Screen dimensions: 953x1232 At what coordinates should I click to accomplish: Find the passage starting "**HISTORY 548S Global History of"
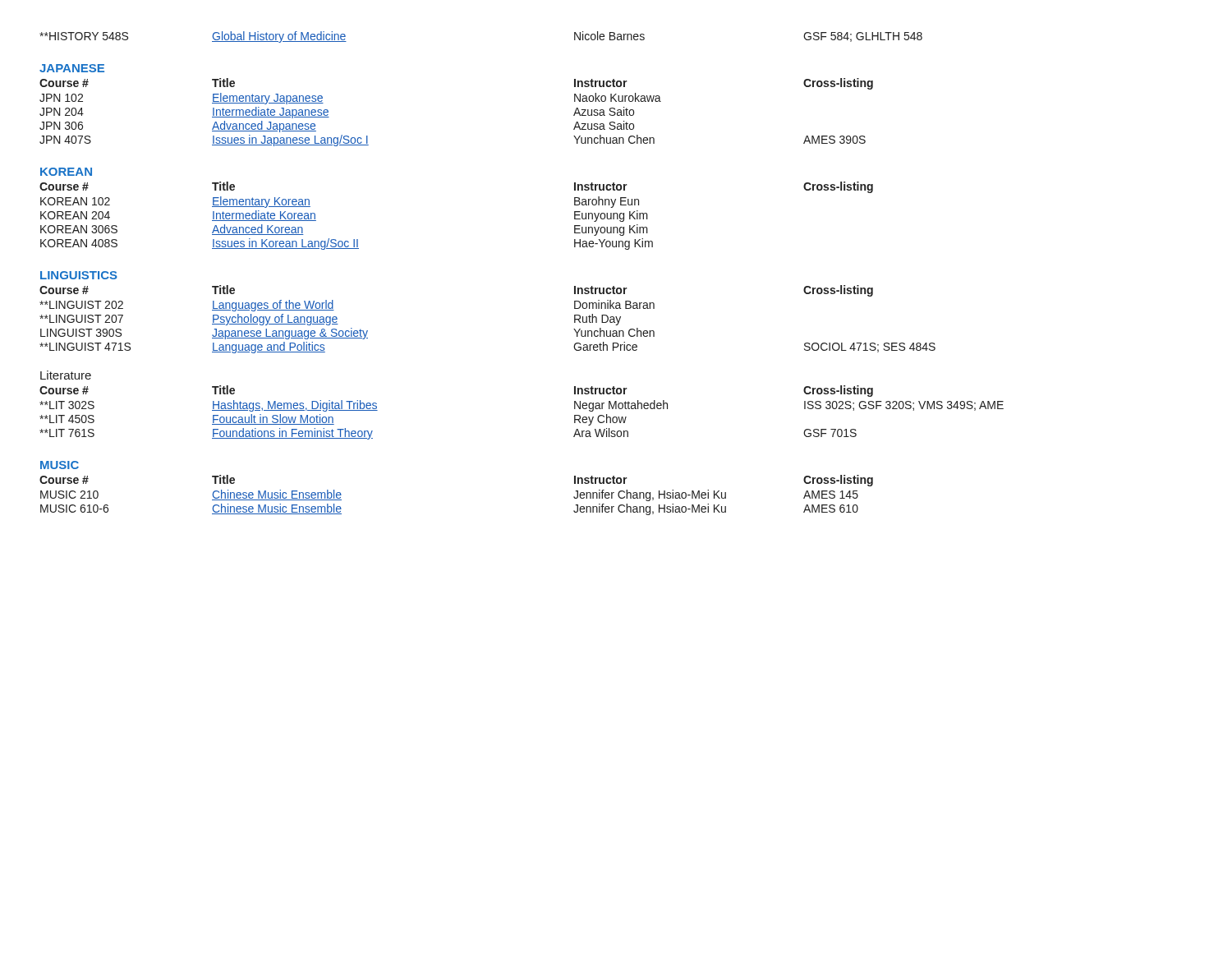click(616, 36)
